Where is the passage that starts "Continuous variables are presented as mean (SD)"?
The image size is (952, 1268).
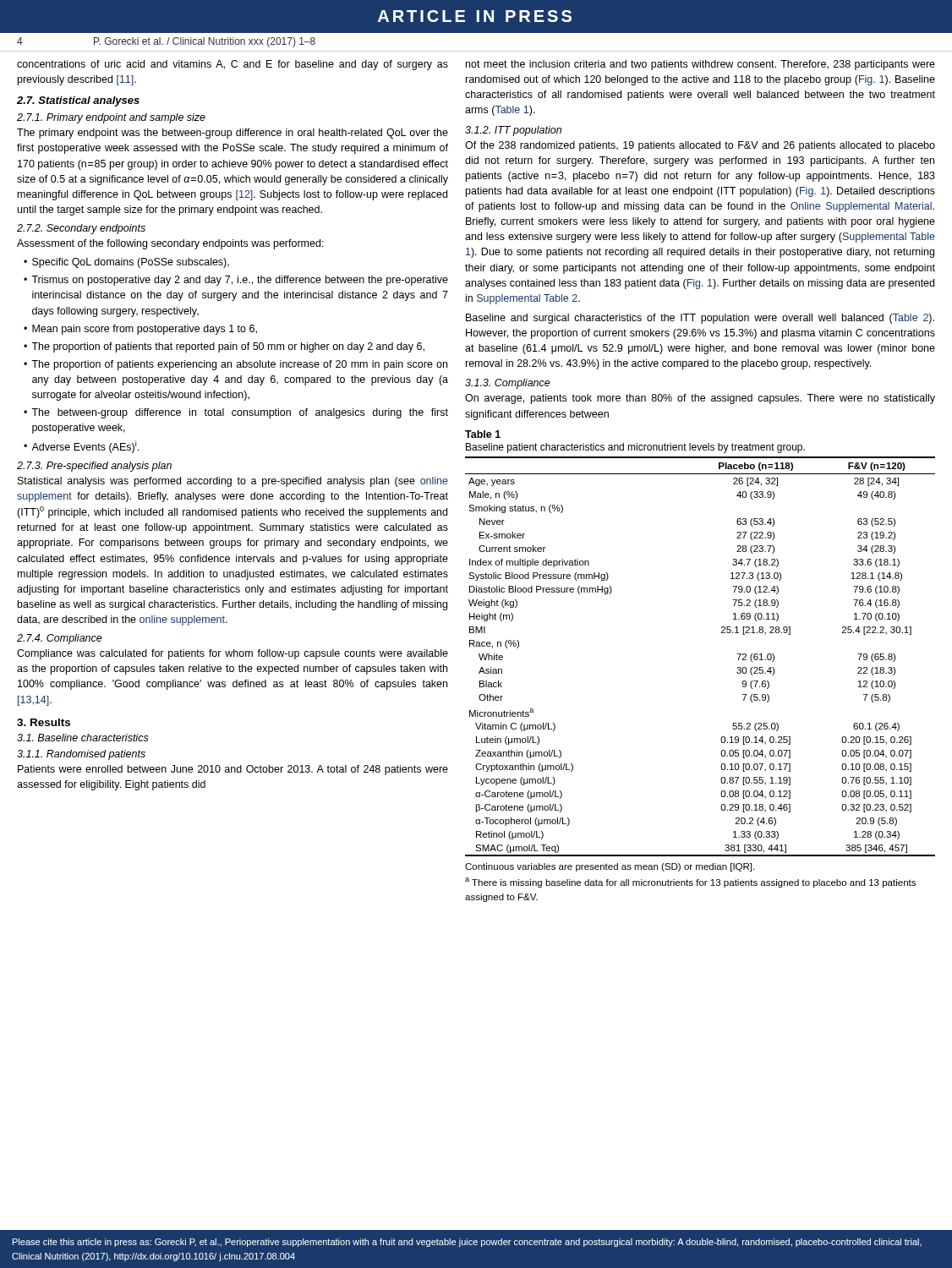691,882
